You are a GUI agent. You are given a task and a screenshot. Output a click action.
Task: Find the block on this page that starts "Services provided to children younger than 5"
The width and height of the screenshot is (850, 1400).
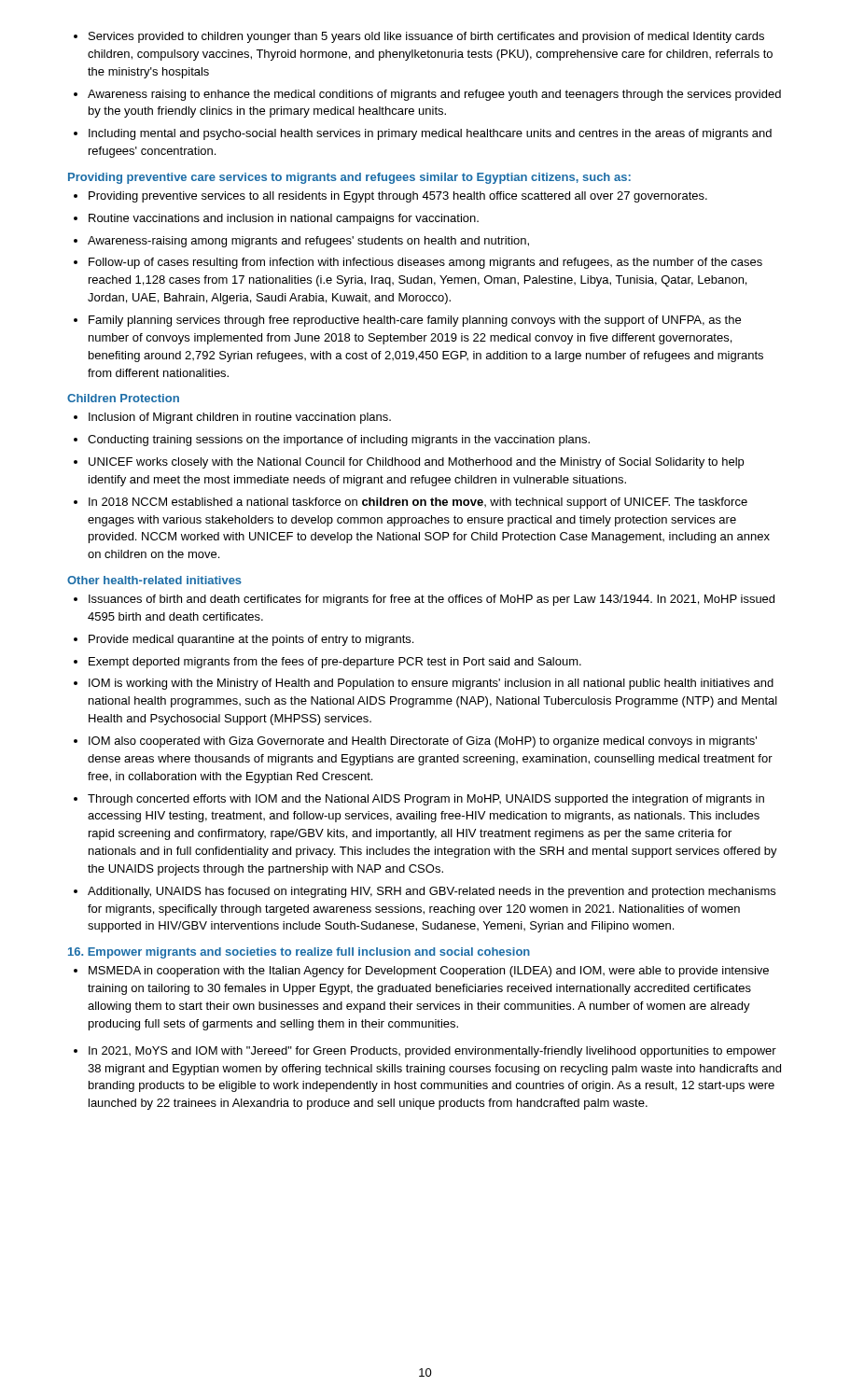430,54
